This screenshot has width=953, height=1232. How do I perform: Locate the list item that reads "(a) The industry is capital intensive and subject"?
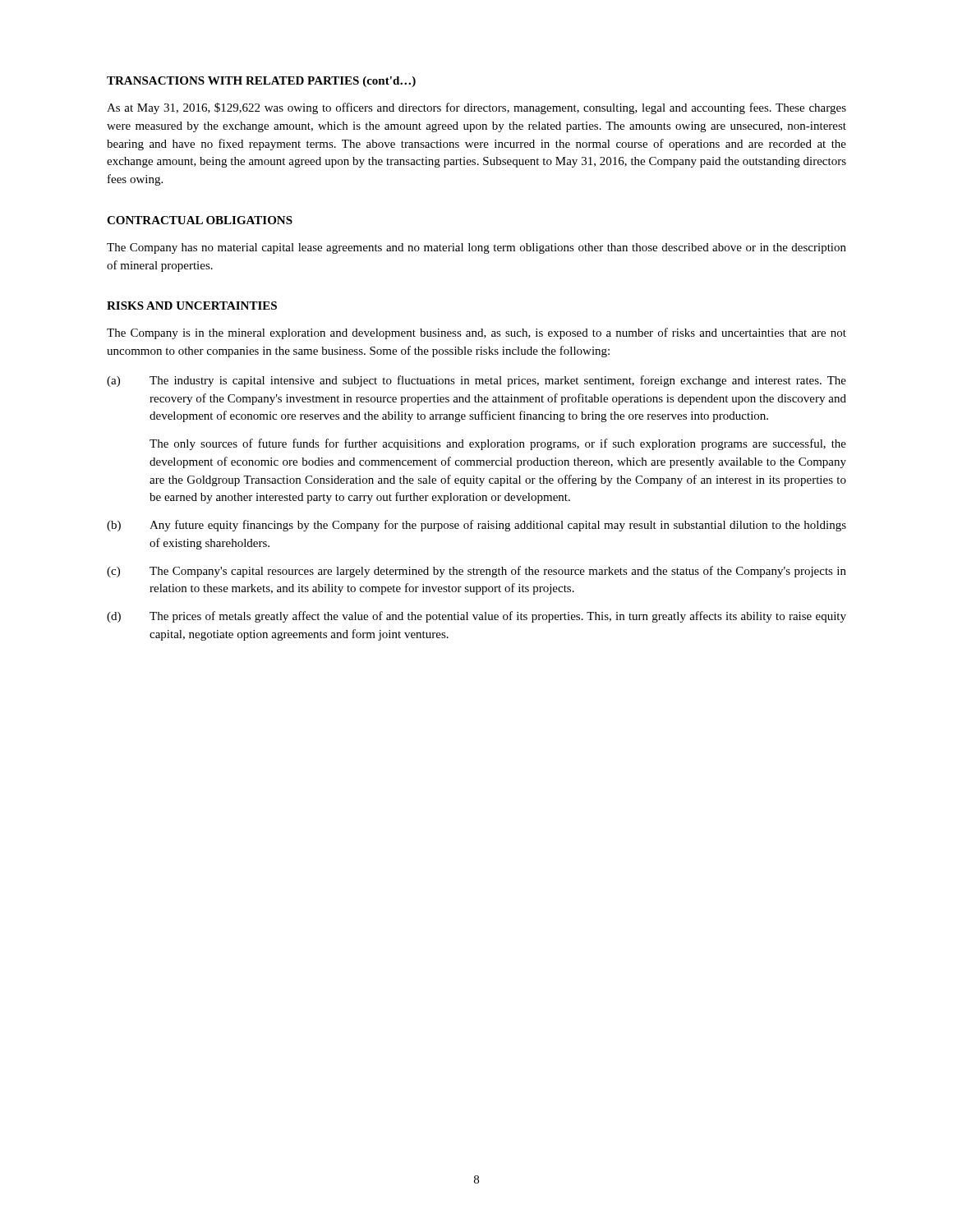476,439
